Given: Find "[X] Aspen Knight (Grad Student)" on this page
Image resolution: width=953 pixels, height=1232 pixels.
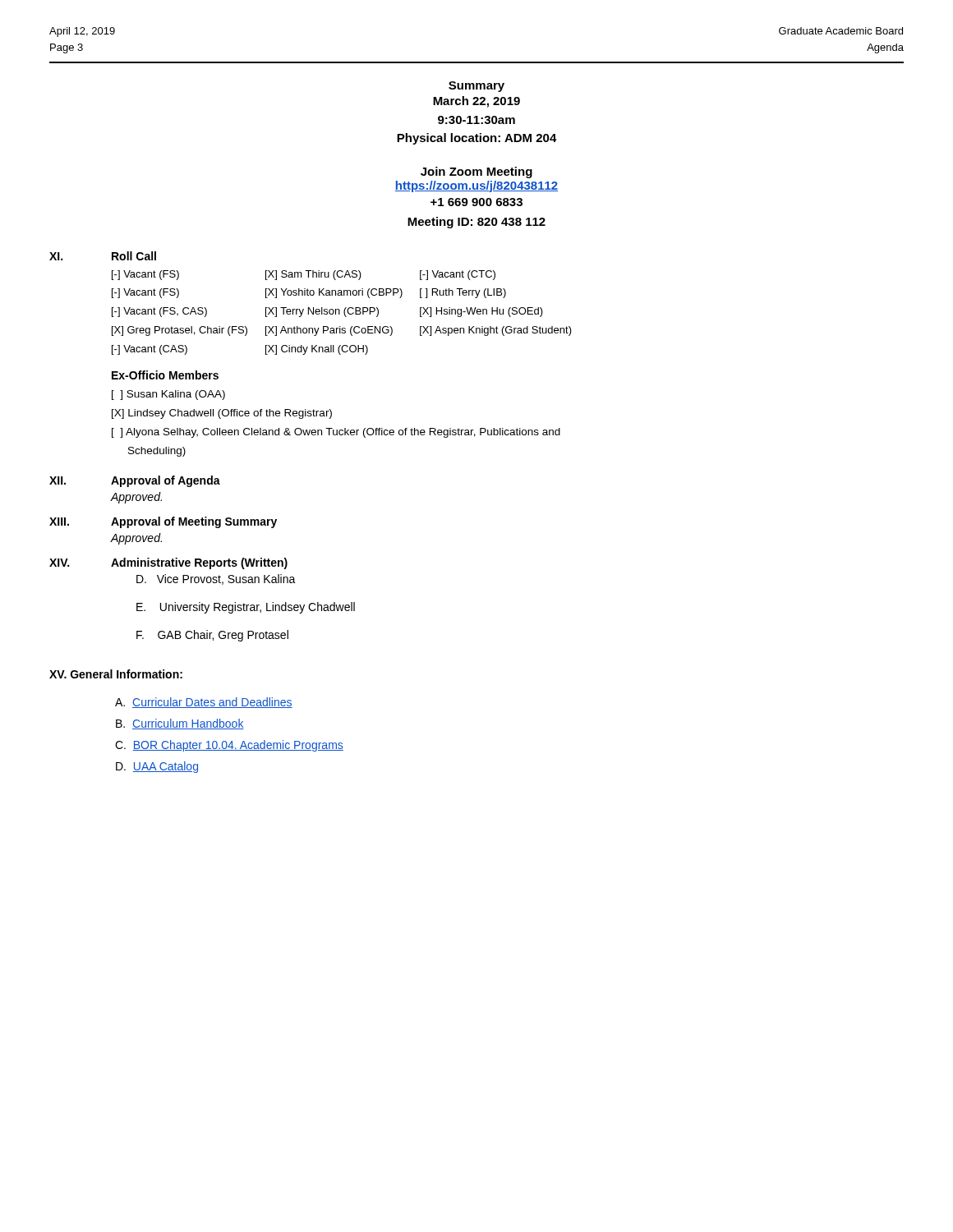Looking at the screenshot, I should (496, 330).
